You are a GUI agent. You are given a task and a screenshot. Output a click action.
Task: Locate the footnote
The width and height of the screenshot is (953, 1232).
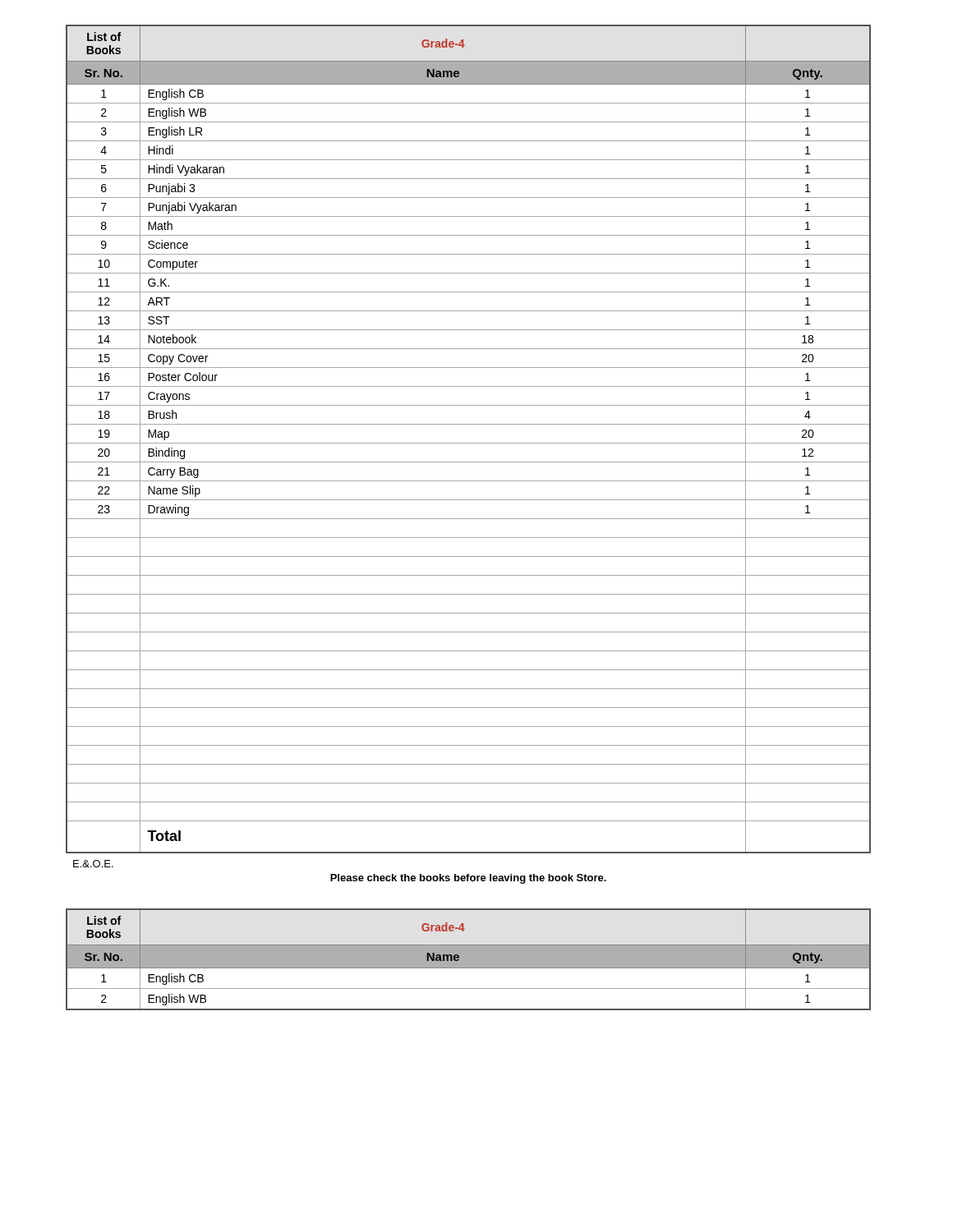click(93, 864)
